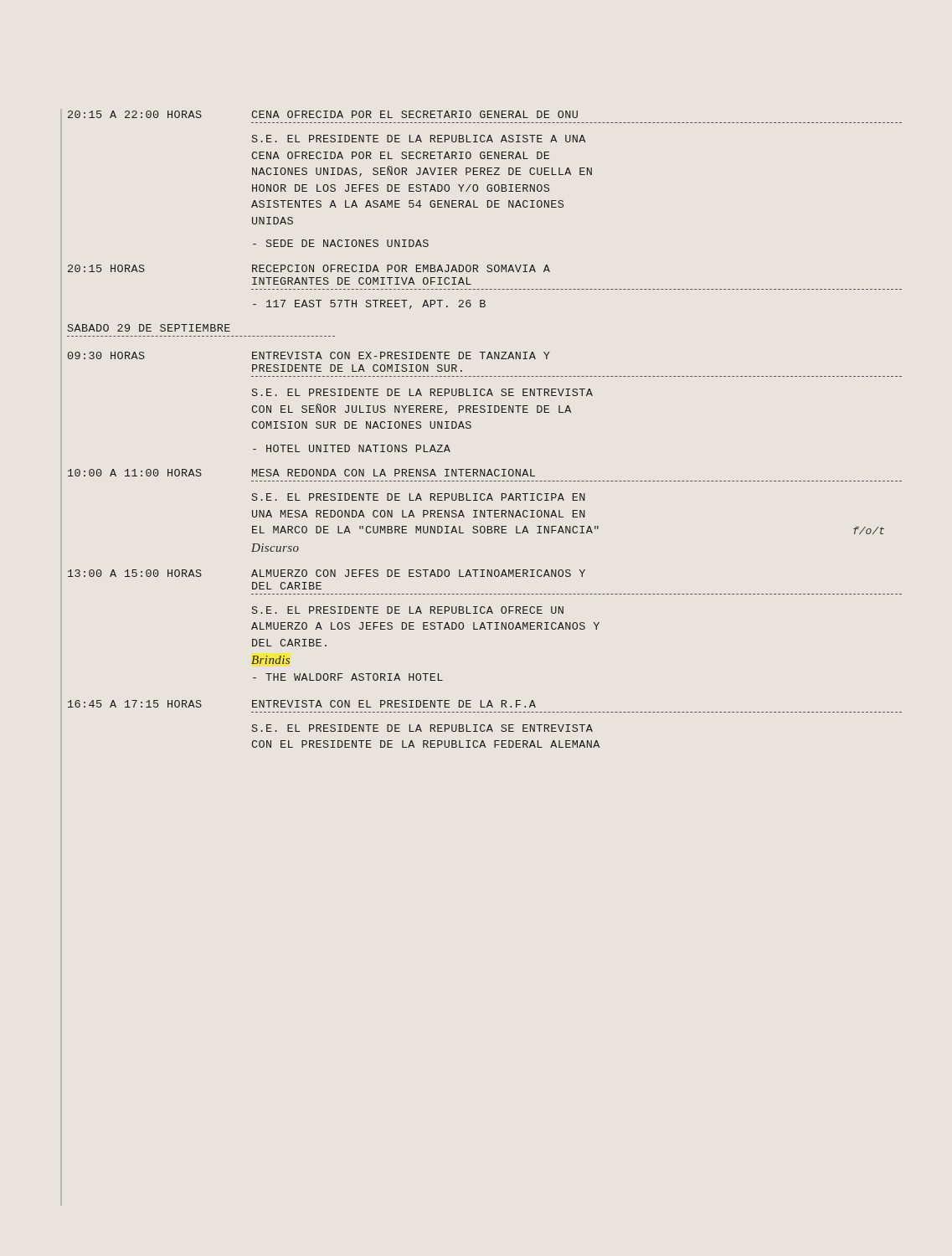Find "13:00 A 15:00 HORAS" on this page
The image size is (952, 1256).
pyautogui.click(x=135, y=574)
